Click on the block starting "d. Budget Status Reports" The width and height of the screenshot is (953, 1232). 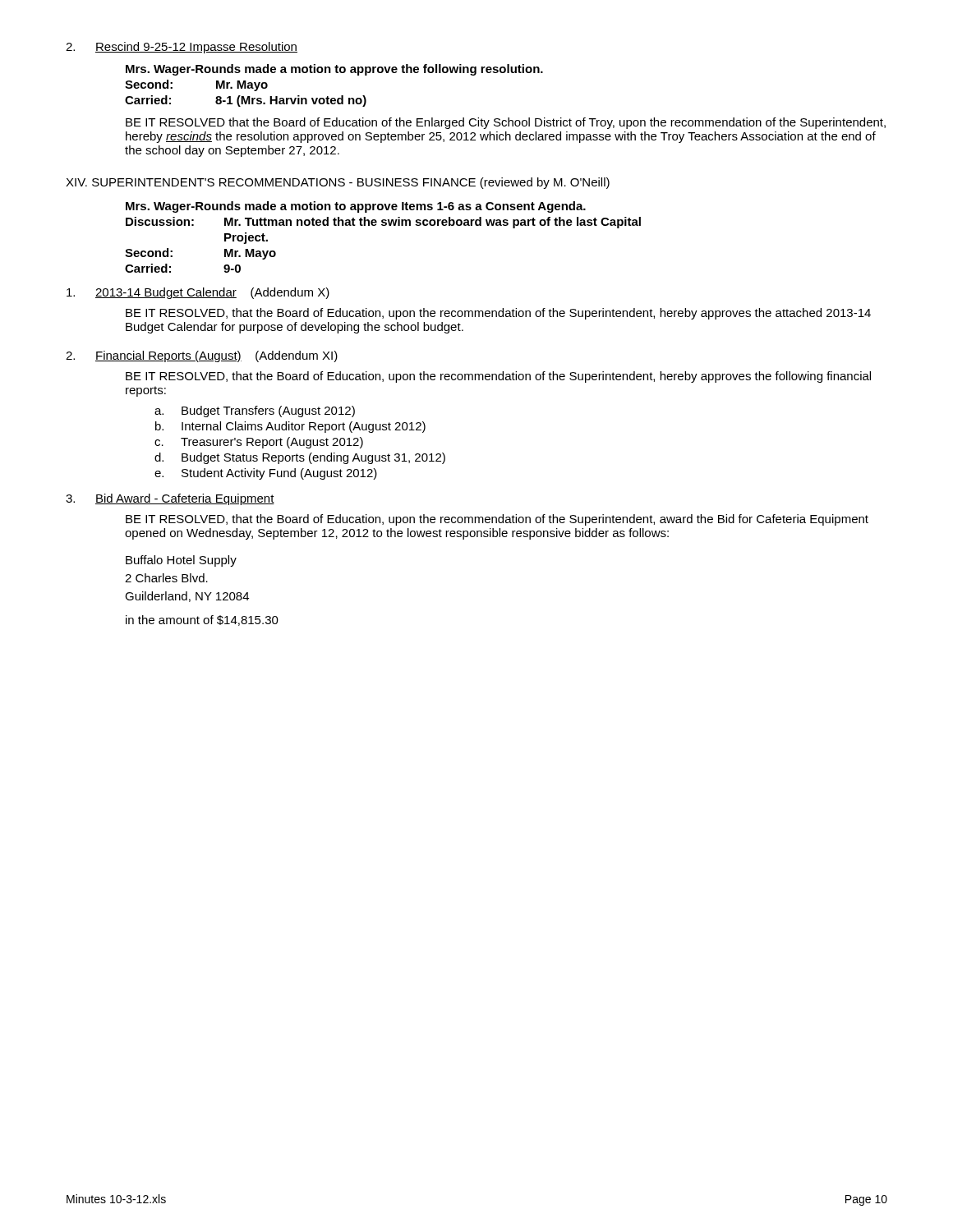(x=300, y=457)
